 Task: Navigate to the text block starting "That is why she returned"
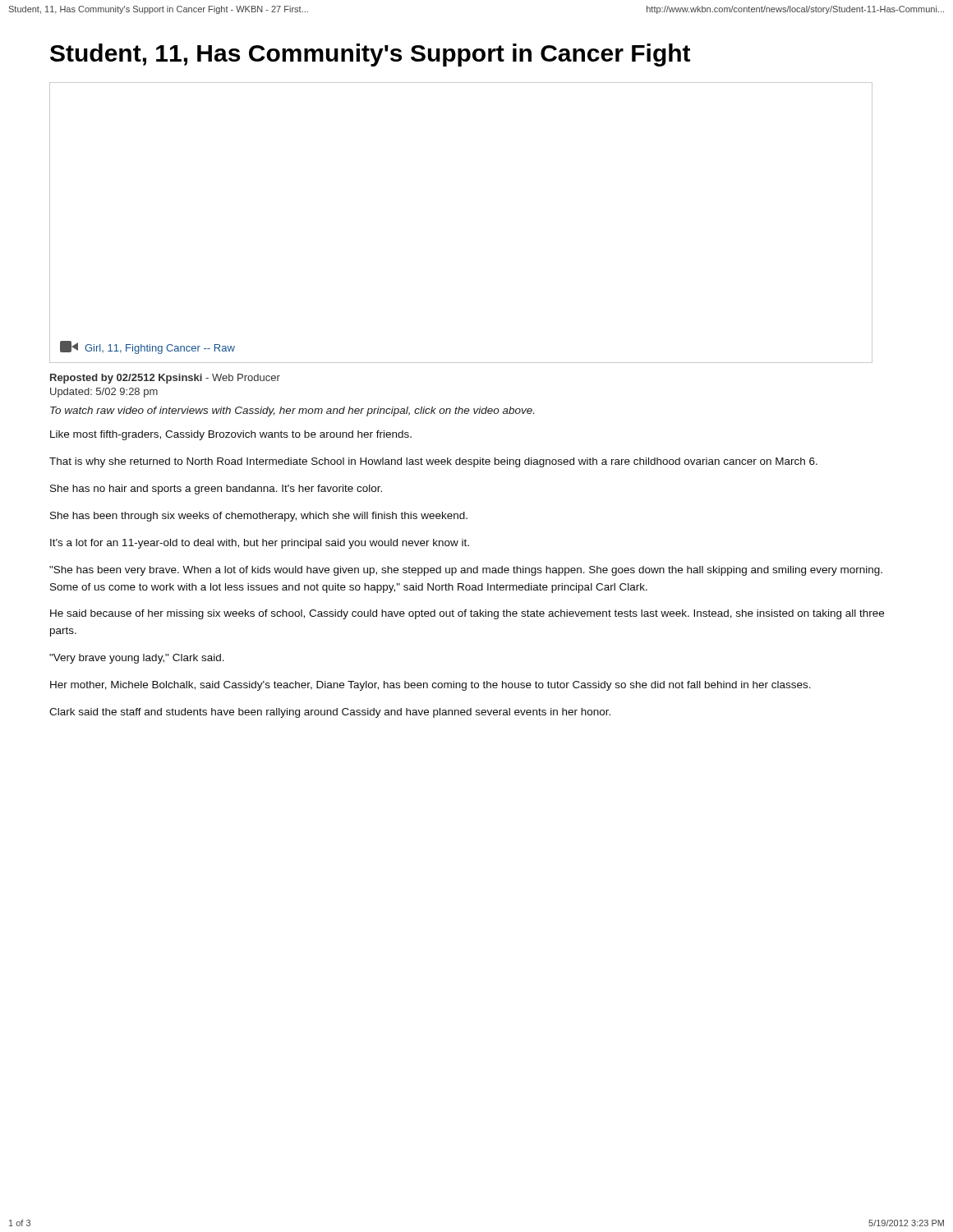pyautogui.click(x=434, y=461)
